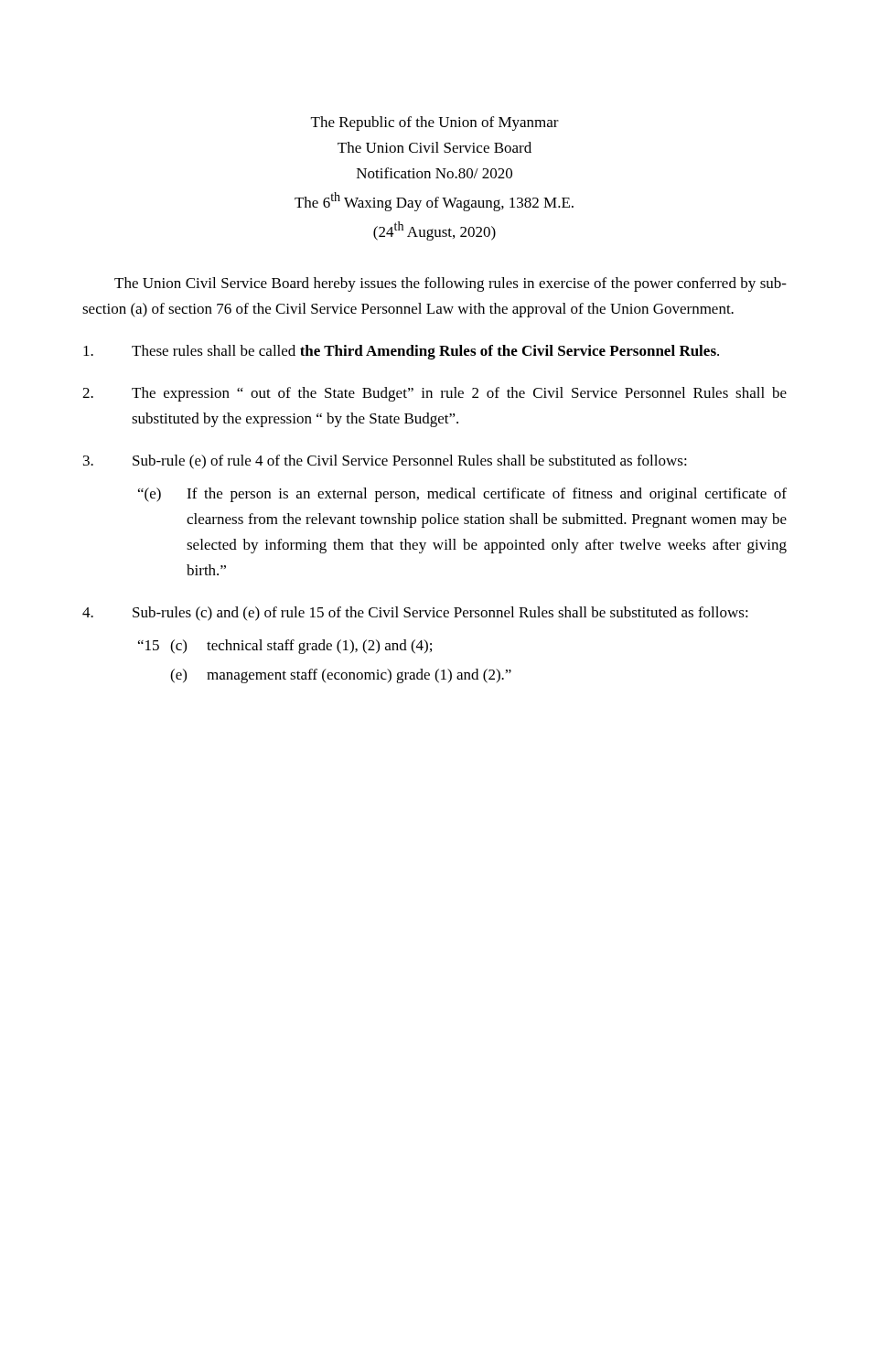The height and width of the screenshot is (1372, 869).
Task: Select the text block starting "4. Sub-rules (c) and"
Action: point(434,613)
